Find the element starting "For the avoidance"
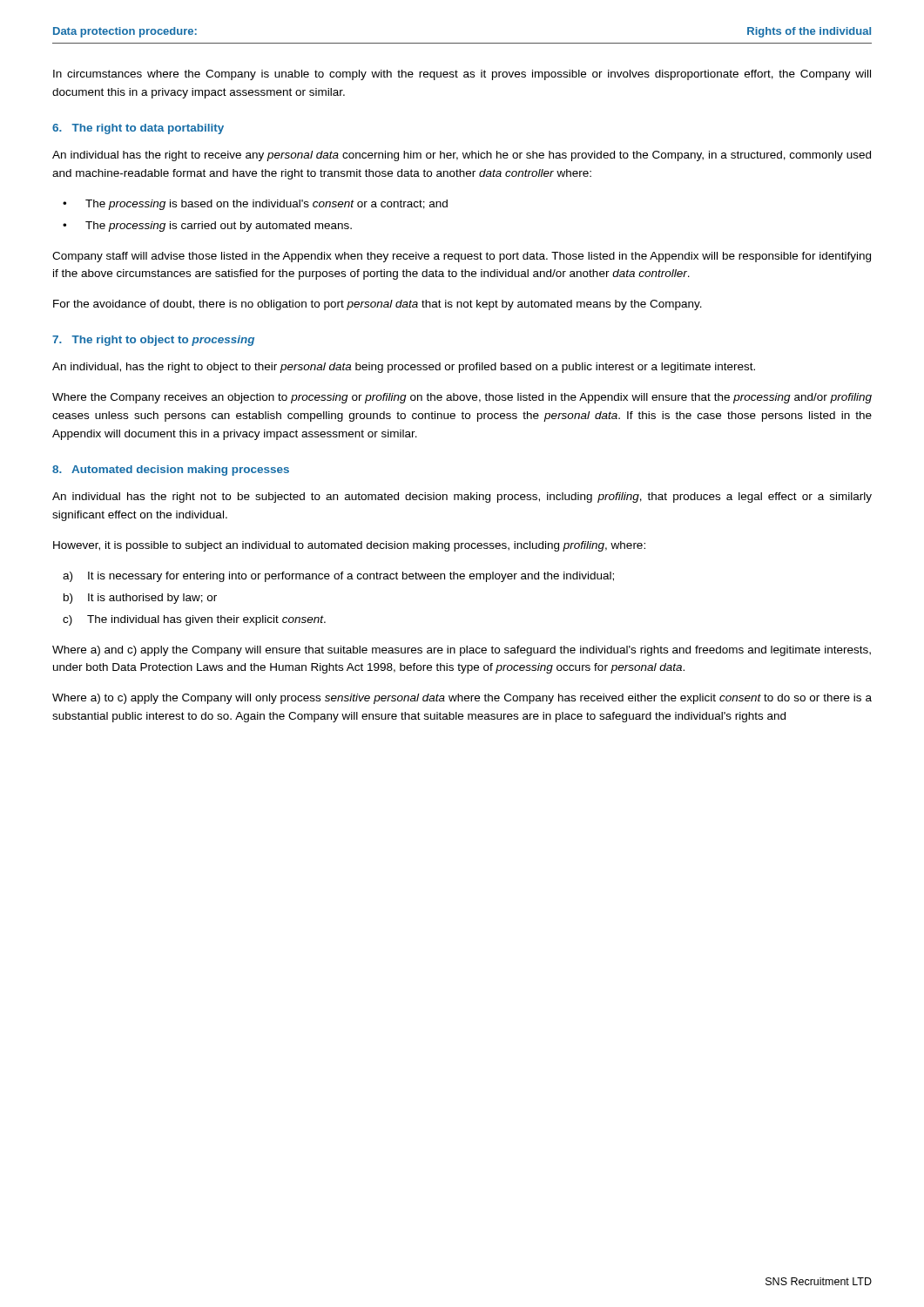The height and width of the screenshot is (1307, 924). click(x=377, y=304)
